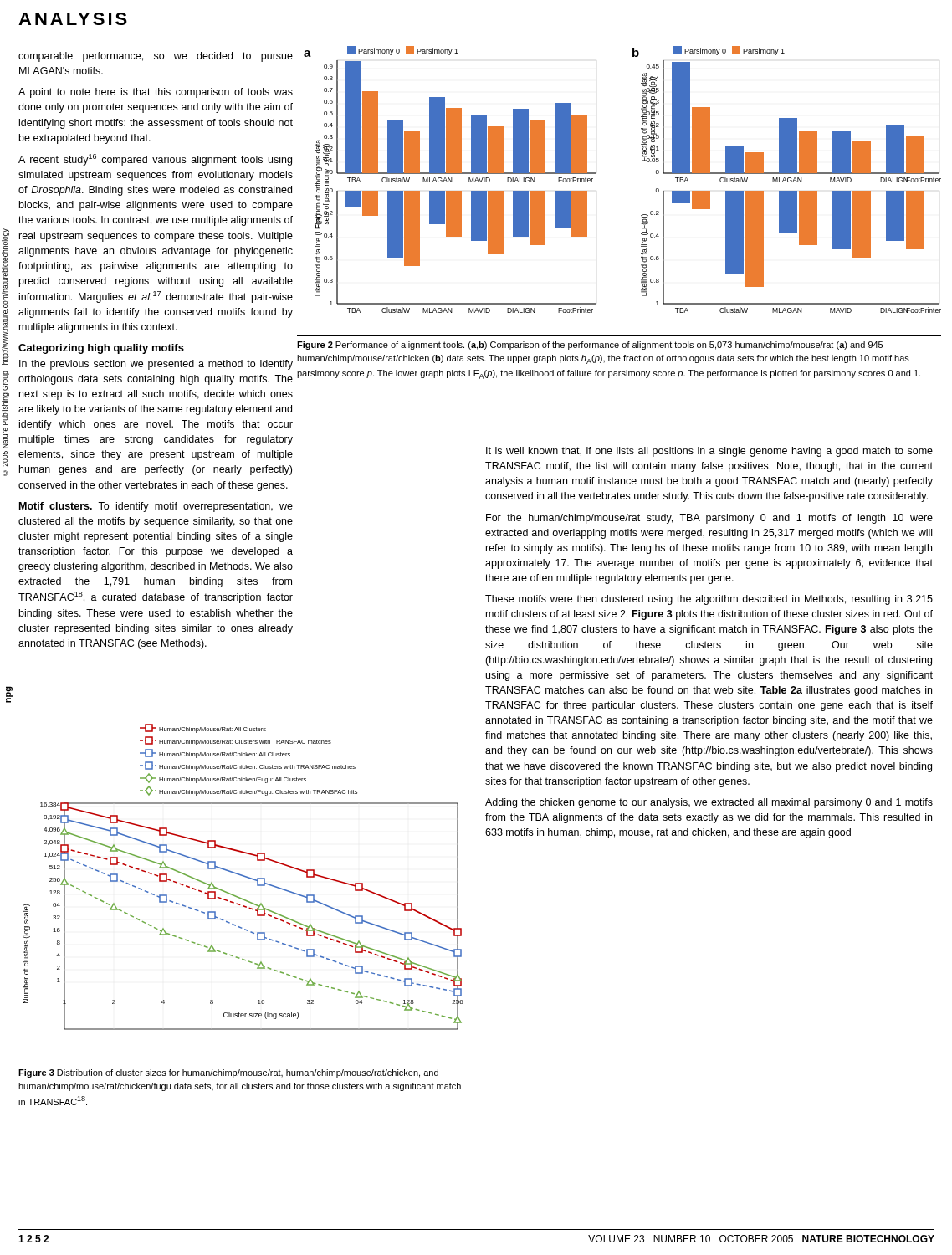Click on the line chart
This screenshot has height=1255, width=952.
click(244, 887)
